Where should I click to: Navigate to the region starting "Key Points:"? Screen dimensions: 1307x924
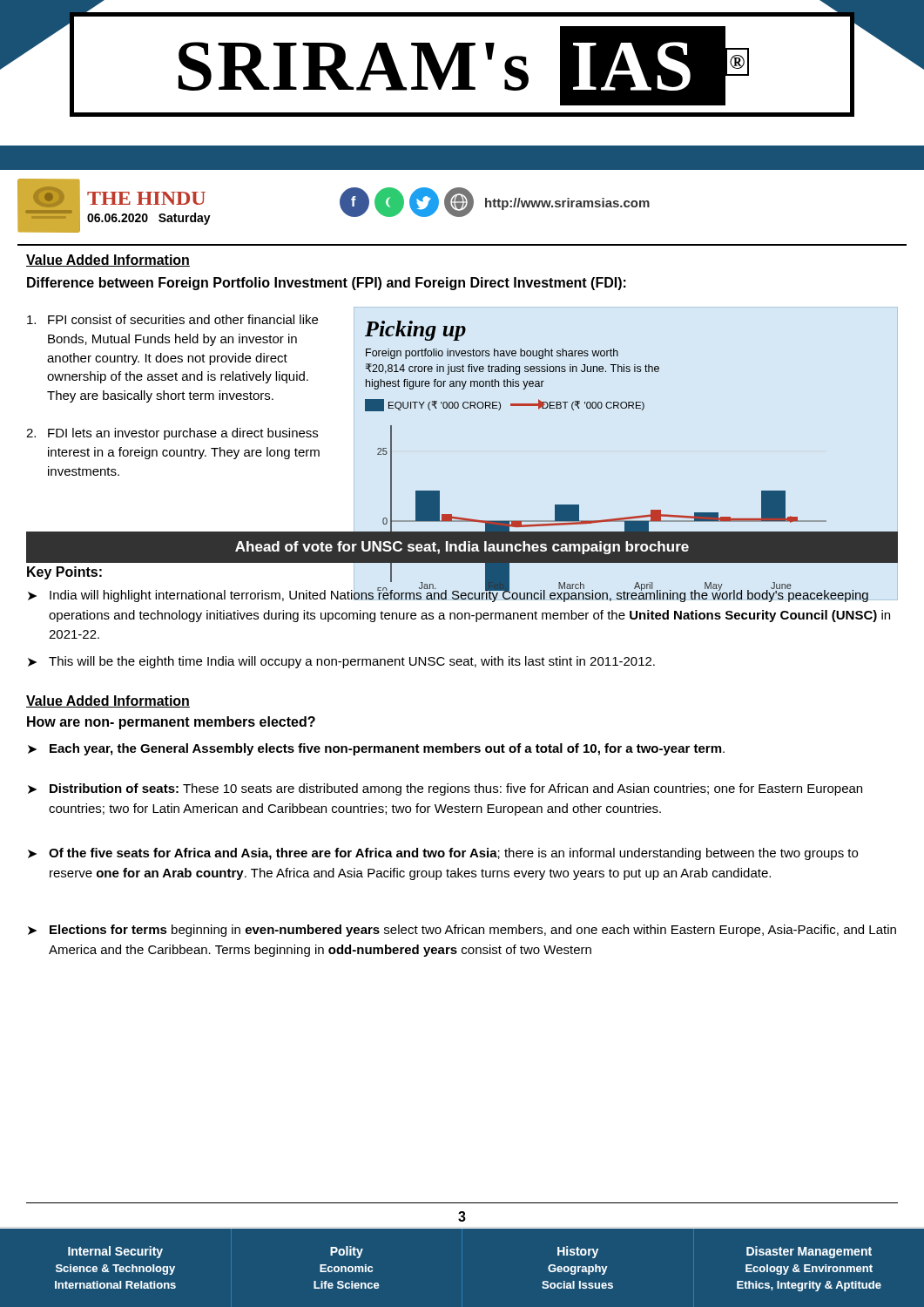tap(64, 572)
